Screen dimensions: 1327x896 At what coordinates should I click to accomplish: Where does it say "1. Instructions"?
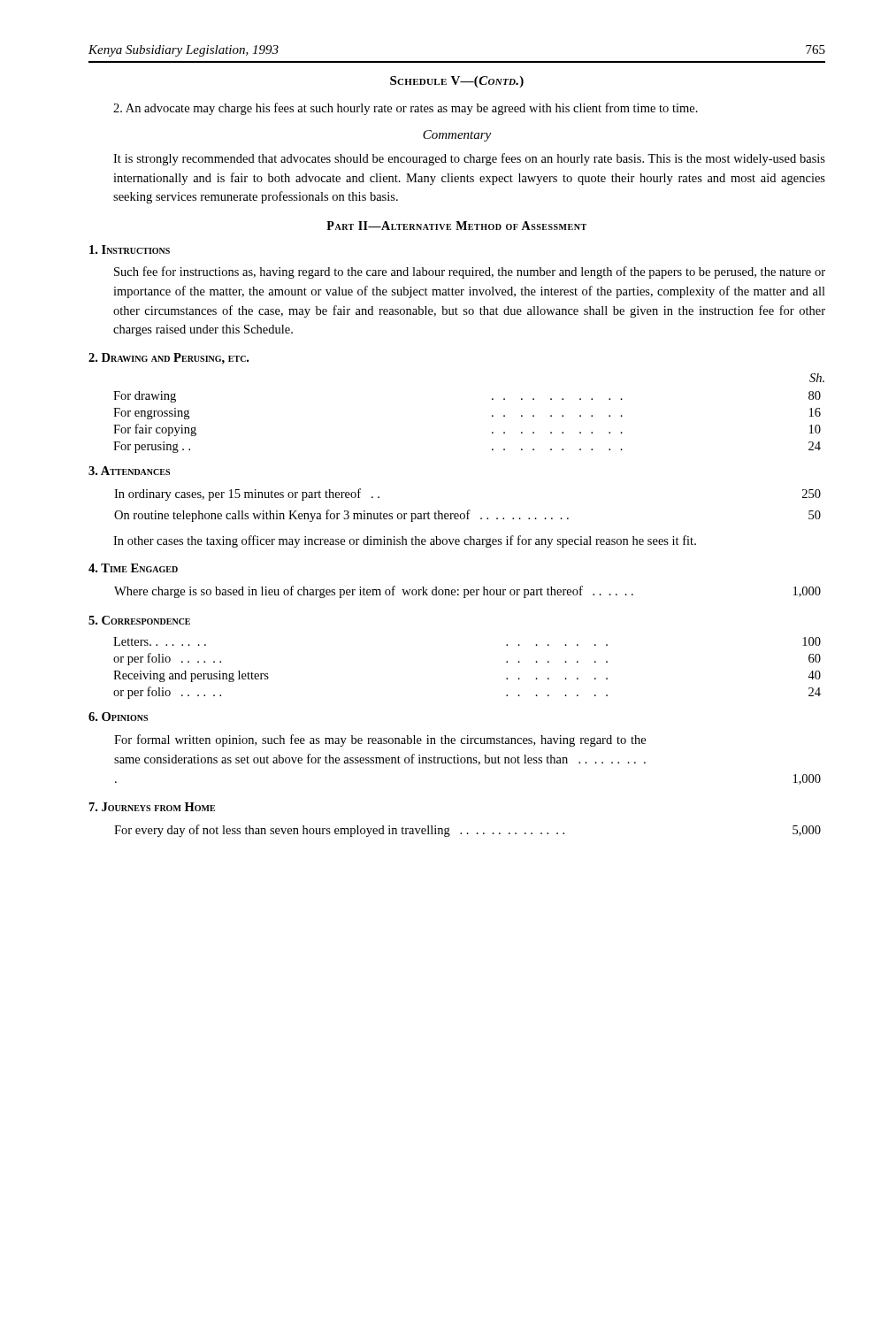tap(129, 249)
